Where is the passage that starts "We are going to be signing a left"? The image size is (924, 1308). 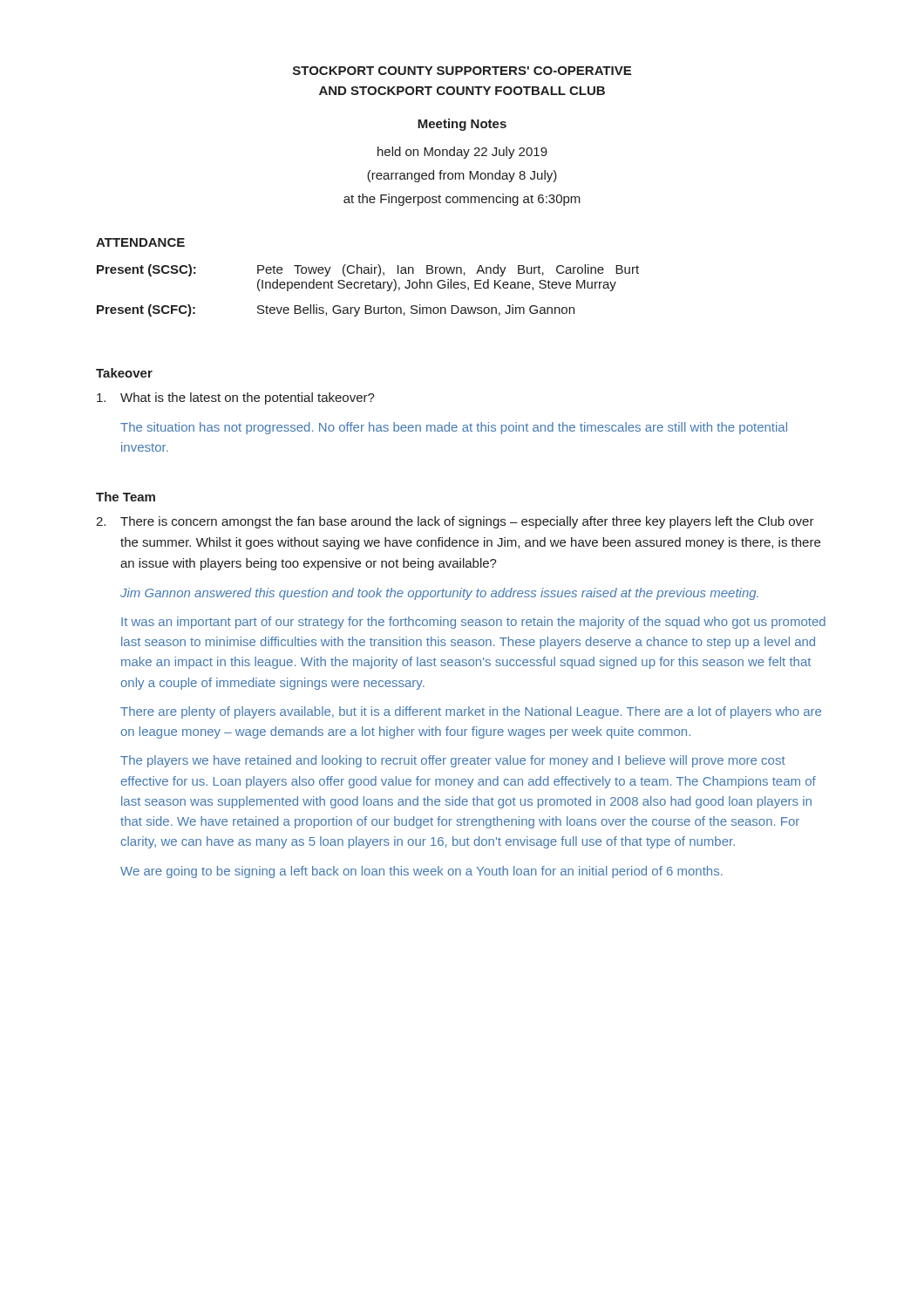pos(422,870)
